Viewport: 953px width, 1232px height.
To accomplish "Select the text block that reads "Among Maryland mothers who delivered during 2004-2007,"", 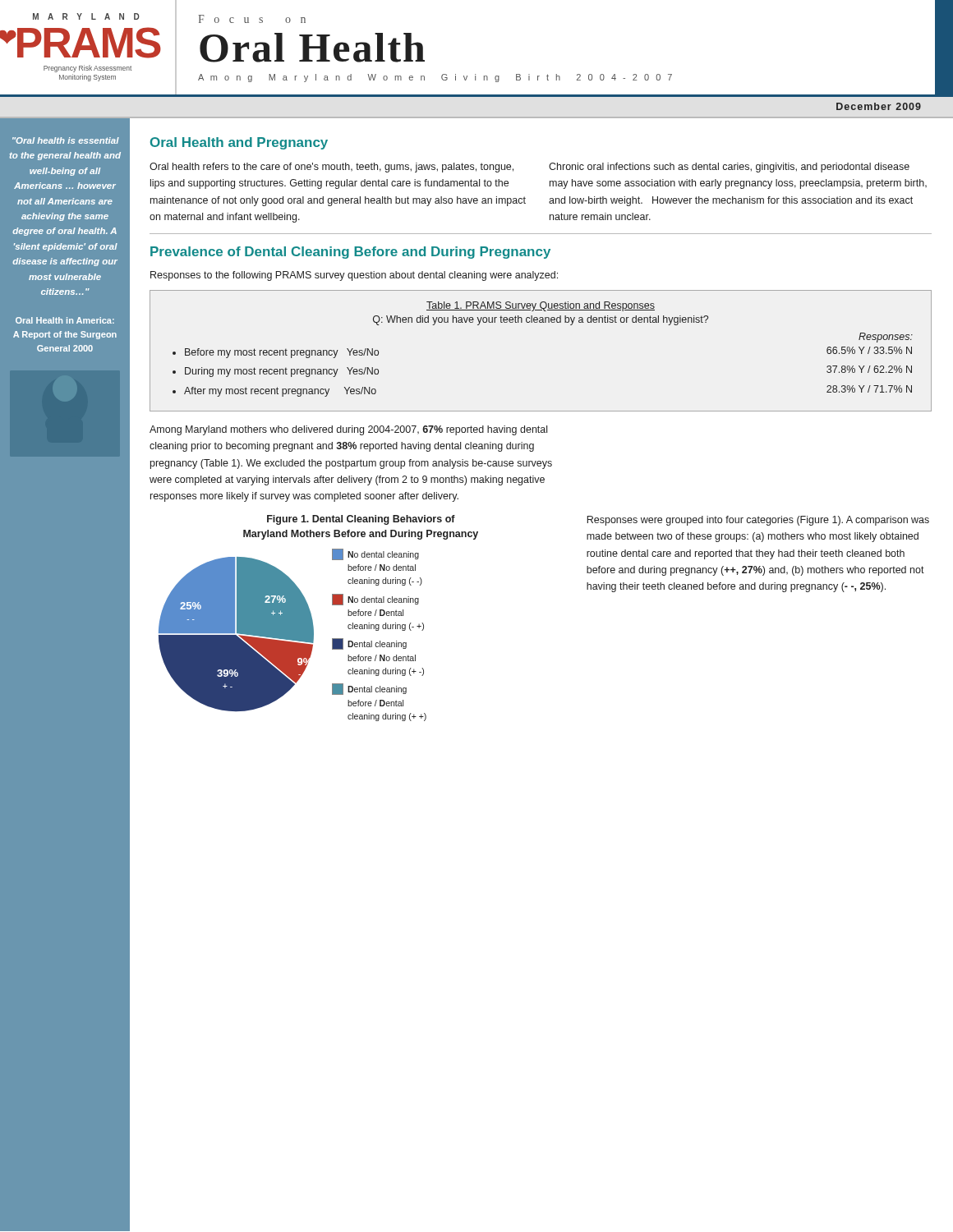I will (351, 463).
